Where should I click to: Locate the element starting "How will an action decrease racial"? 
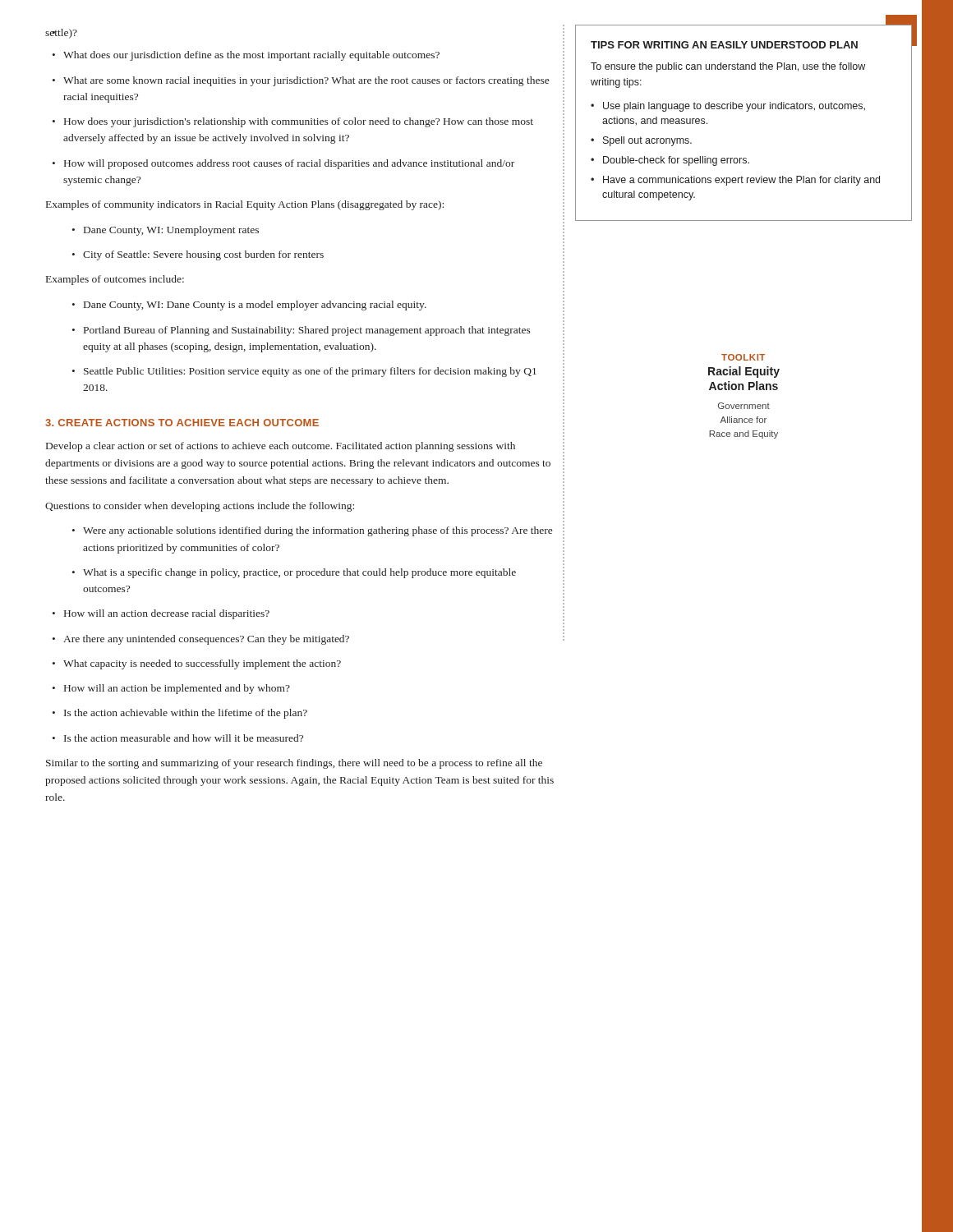pos(161,614)
